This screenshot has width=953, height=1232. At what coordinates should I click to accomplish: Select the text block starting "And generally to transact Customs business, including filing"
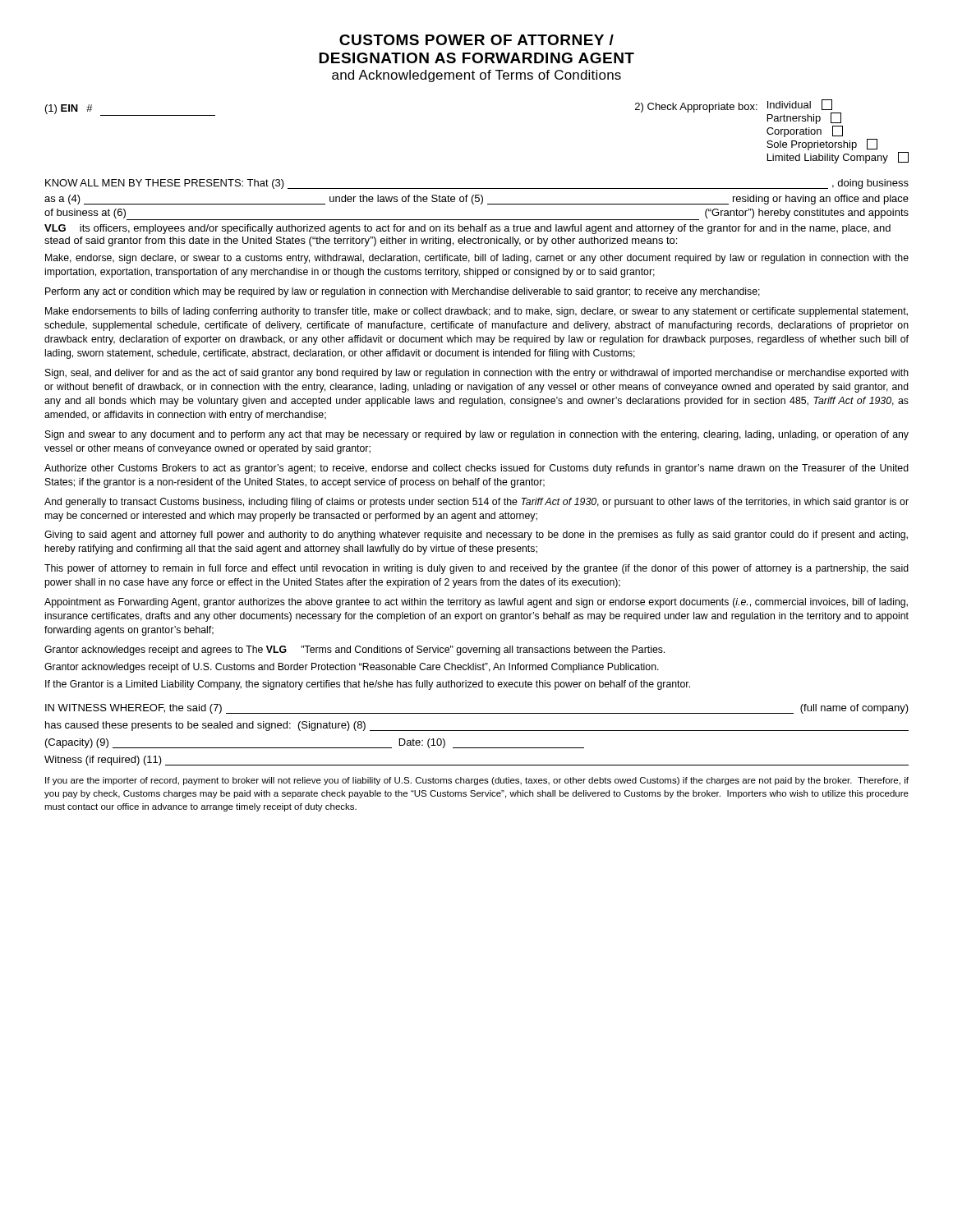click(476, 508)
